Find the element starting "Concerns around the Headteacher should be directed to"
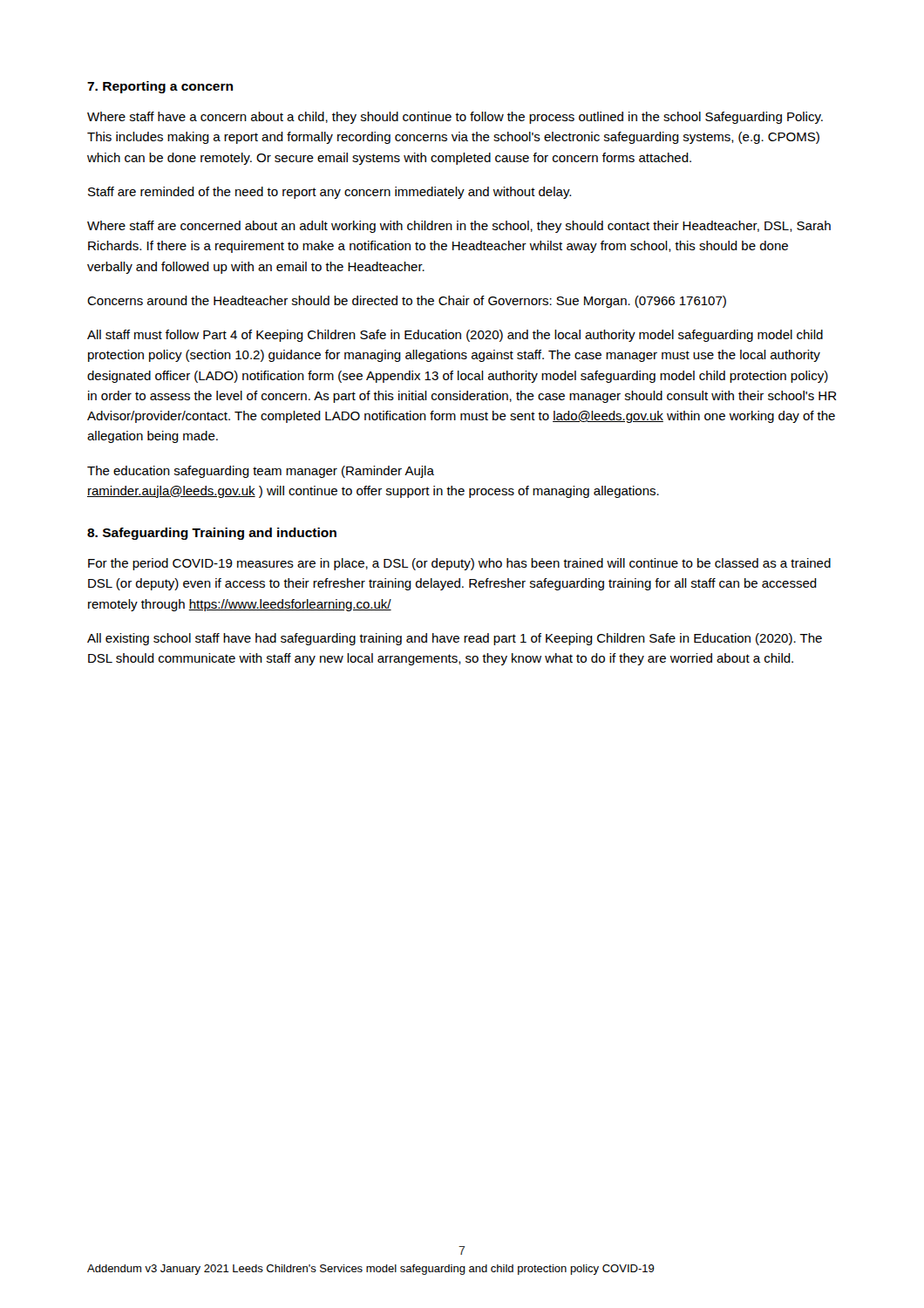The width and height of the screenshot is (924, 1308). point(407,300)
